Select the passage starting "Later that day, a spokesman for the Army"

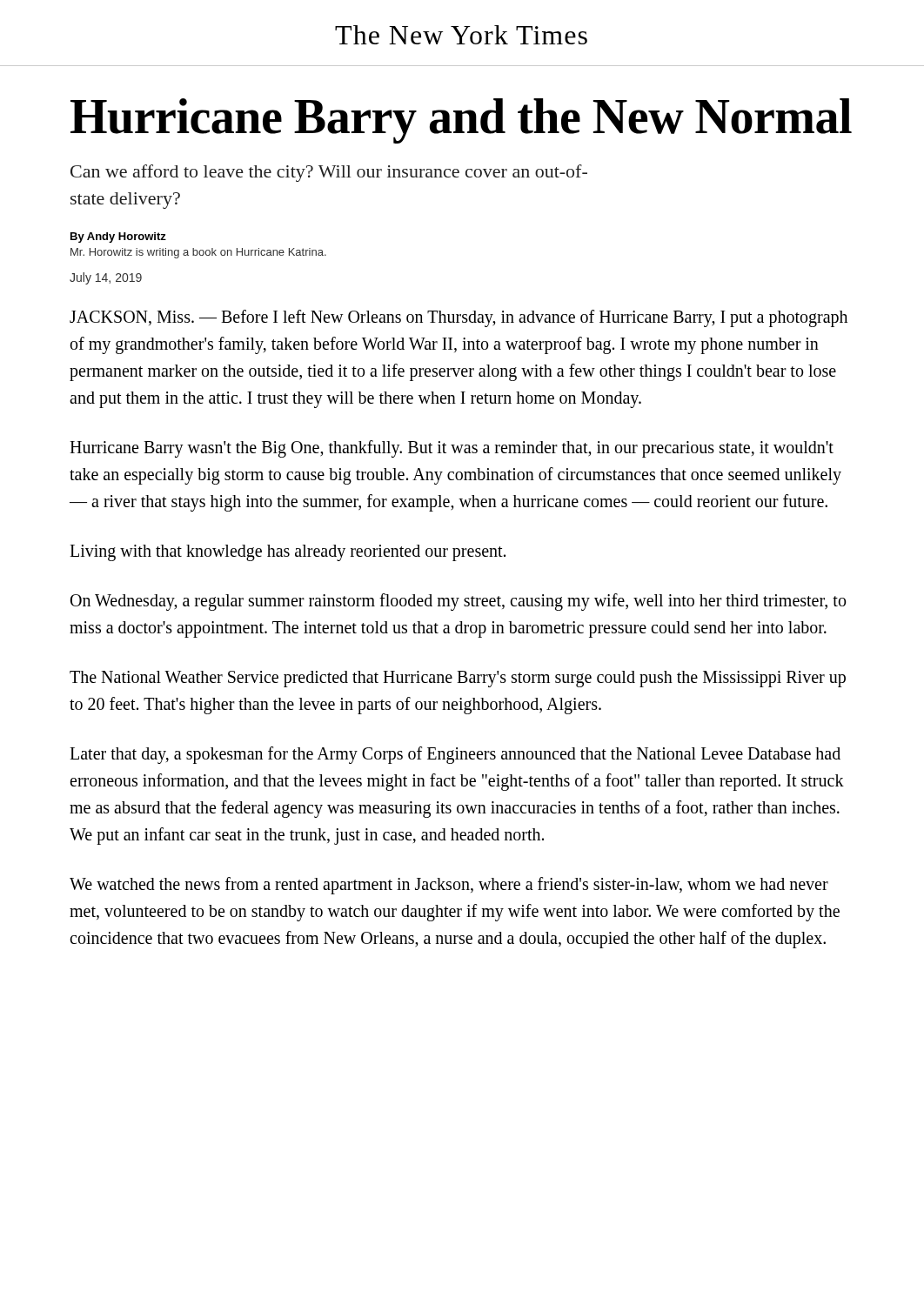click(x=461, y=794)
